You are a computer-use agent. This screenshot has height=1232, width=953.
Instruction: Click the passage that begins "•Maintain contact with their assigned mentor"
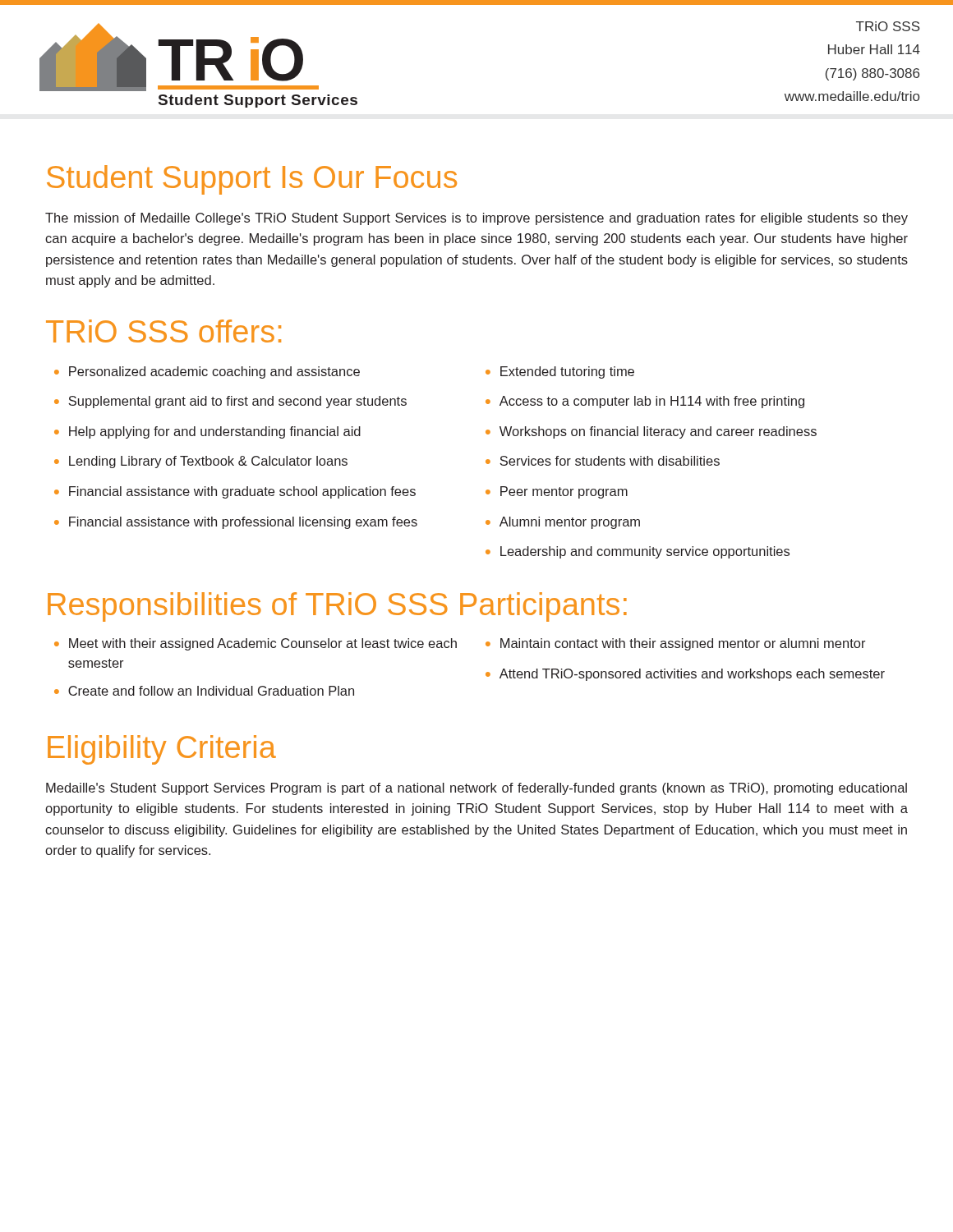click(675, 645)
